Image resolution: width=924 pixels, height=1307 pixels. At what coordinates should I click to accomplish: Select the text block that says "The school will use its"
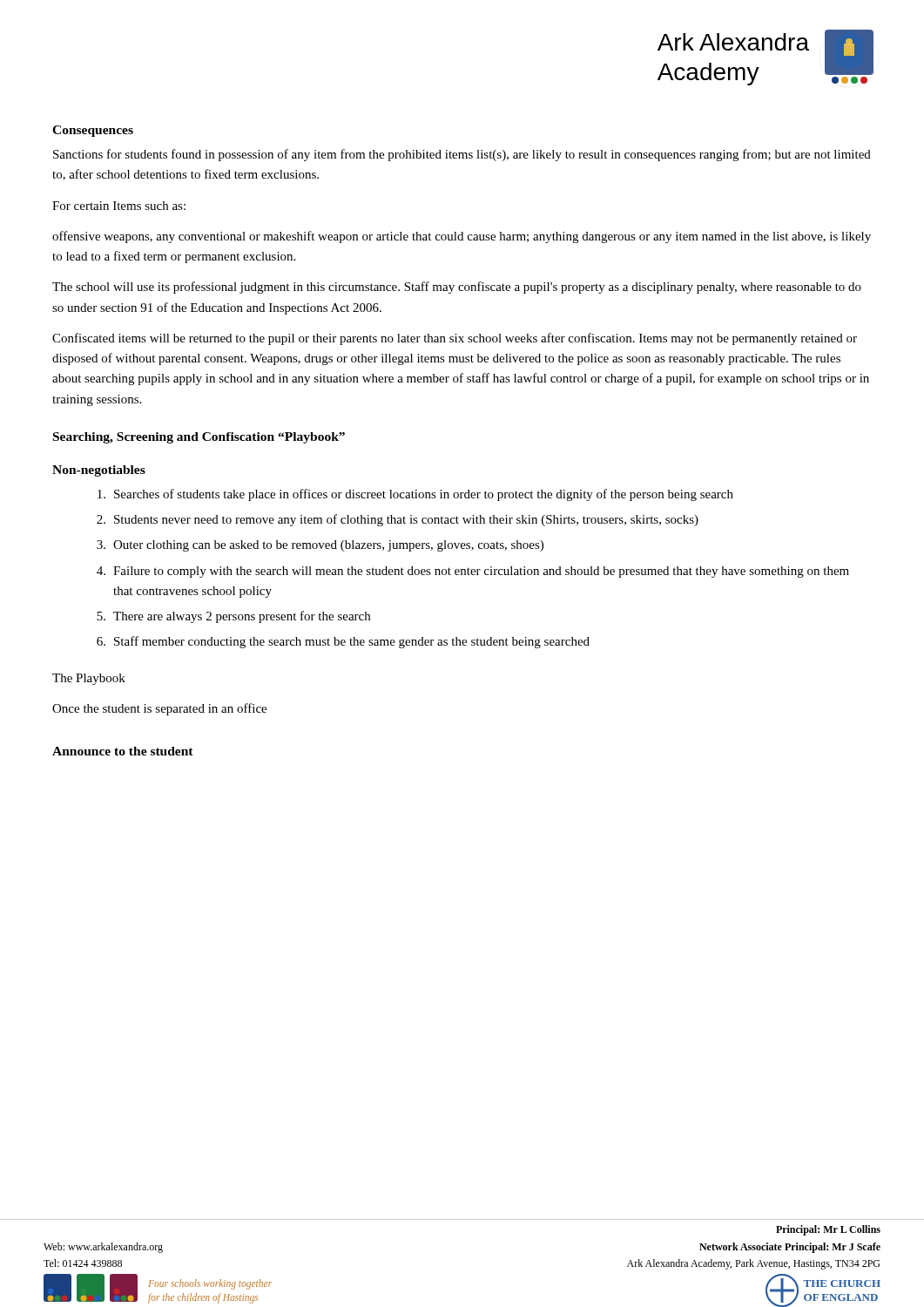[x=457, y=297]
